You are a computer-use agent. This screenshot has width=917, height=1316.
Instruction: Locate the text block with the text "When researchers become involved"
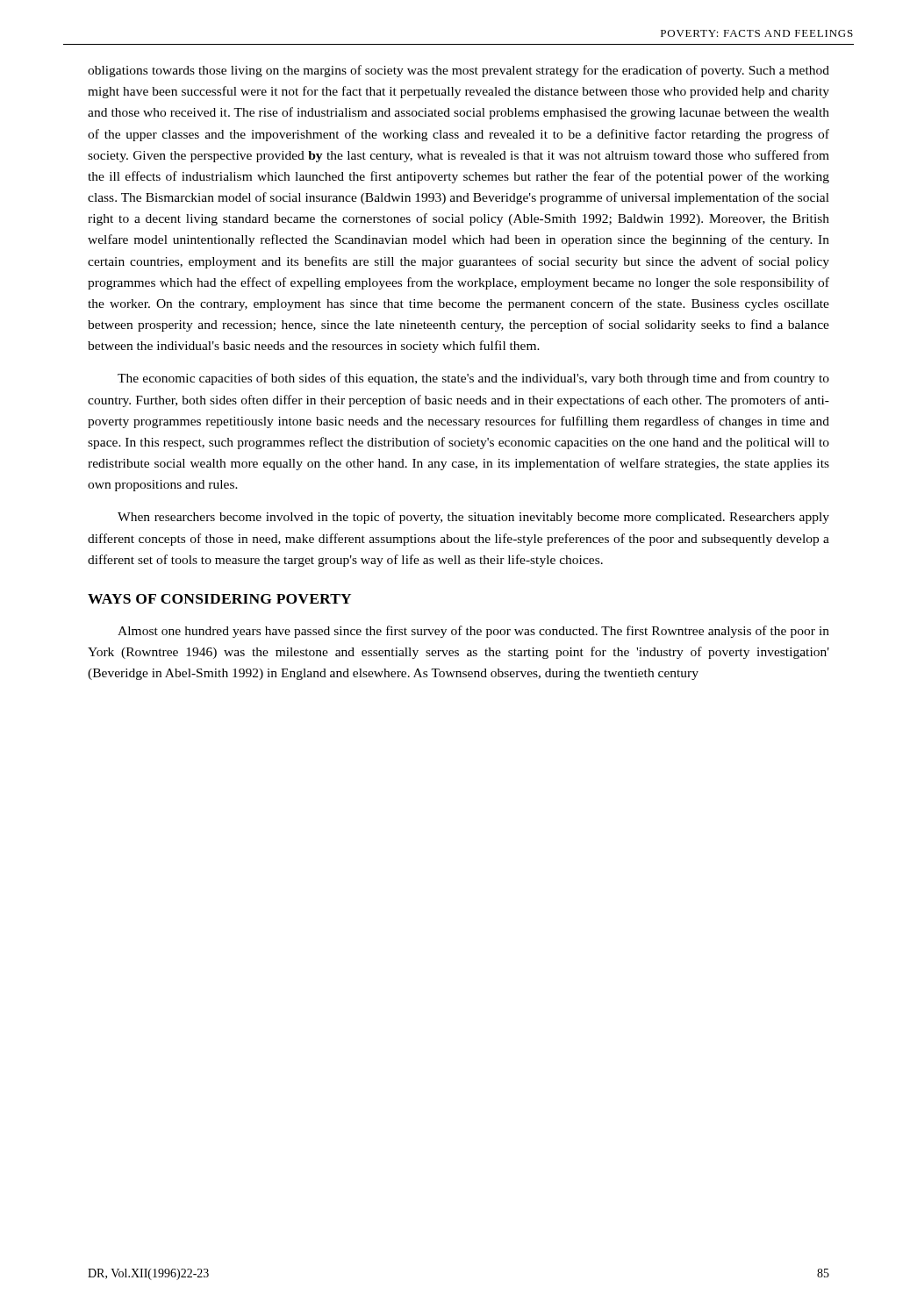pos(458,538)
